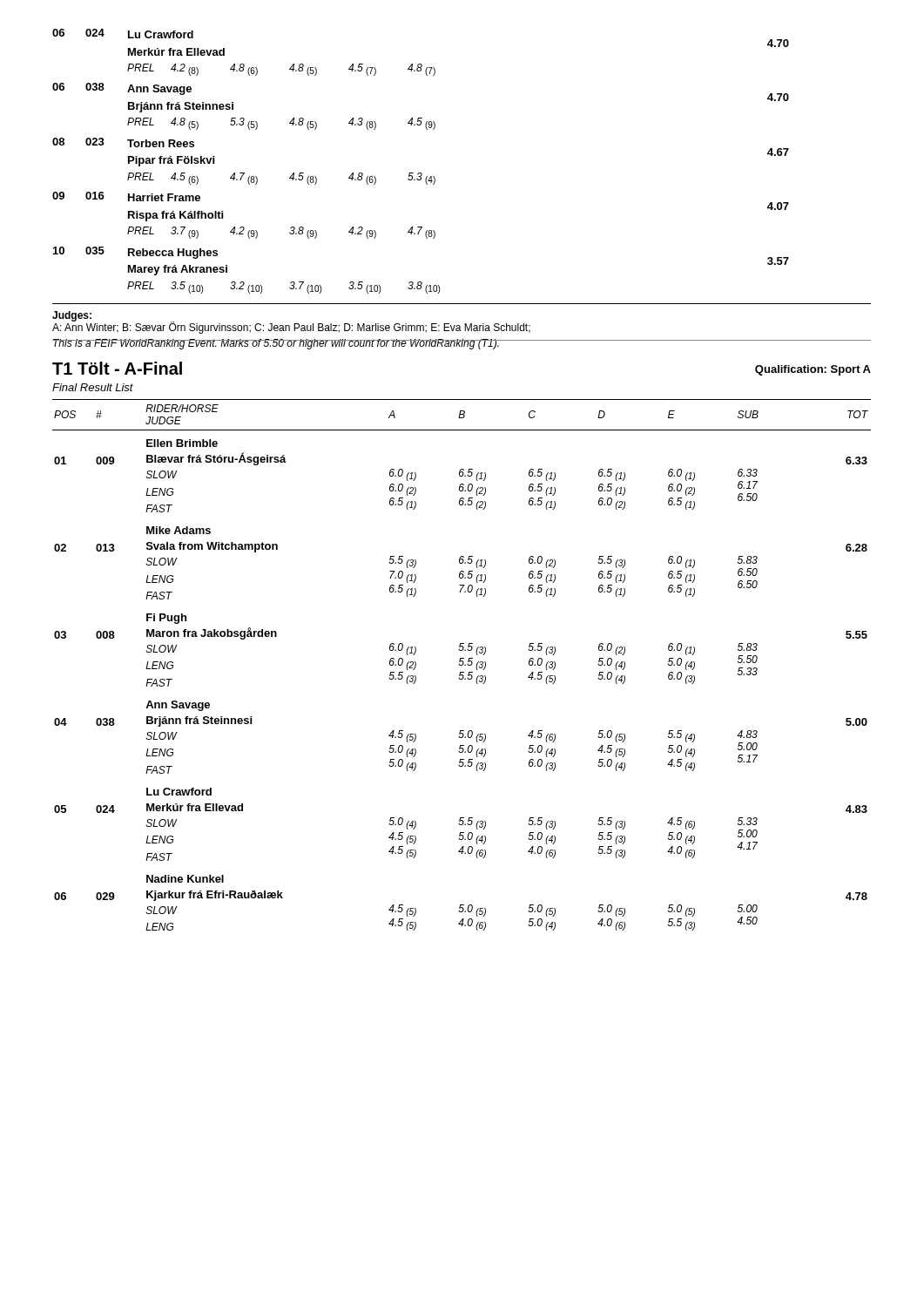Viewport: 924px width, 1307px height.
Task: Point to the block beginning "Judges:A: Ann Winter; B: Sævar Örn Sigurvinsson;"
Action: click(x=292, y=321)
